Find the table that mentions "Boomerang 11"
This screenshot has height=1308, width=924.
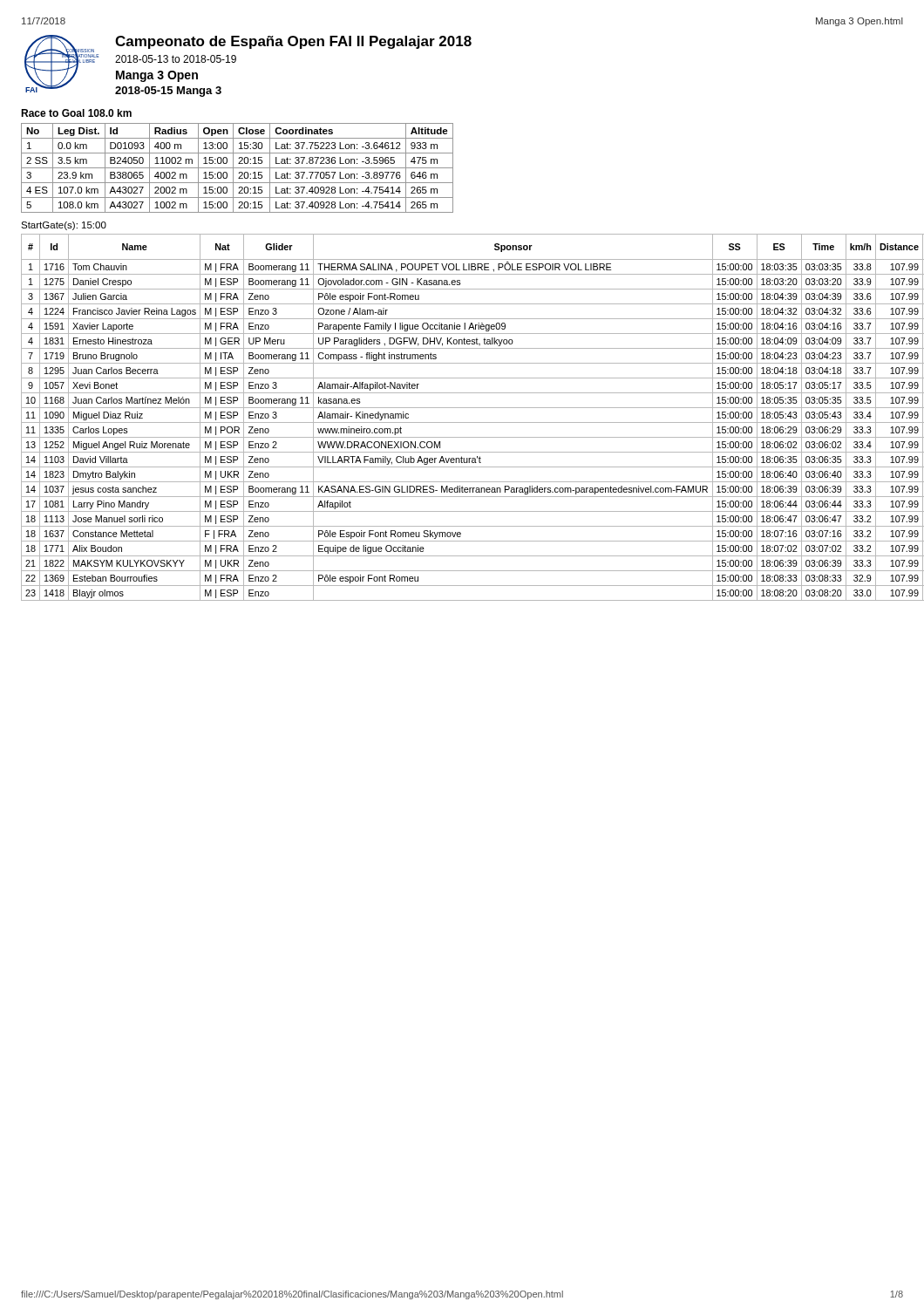(462, 417)
